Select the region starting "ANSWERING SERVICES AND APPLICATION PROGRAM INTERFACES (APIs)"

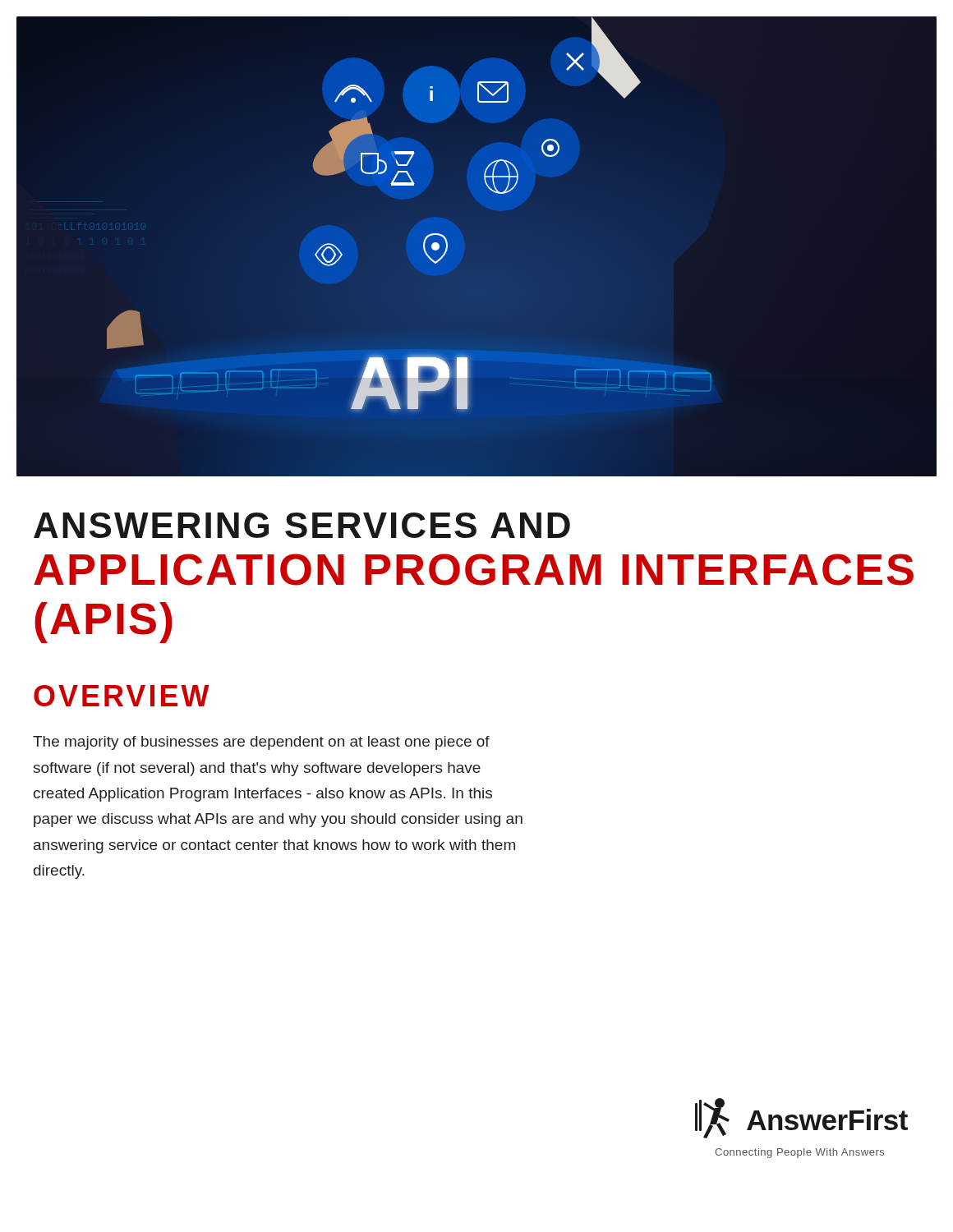476,574
